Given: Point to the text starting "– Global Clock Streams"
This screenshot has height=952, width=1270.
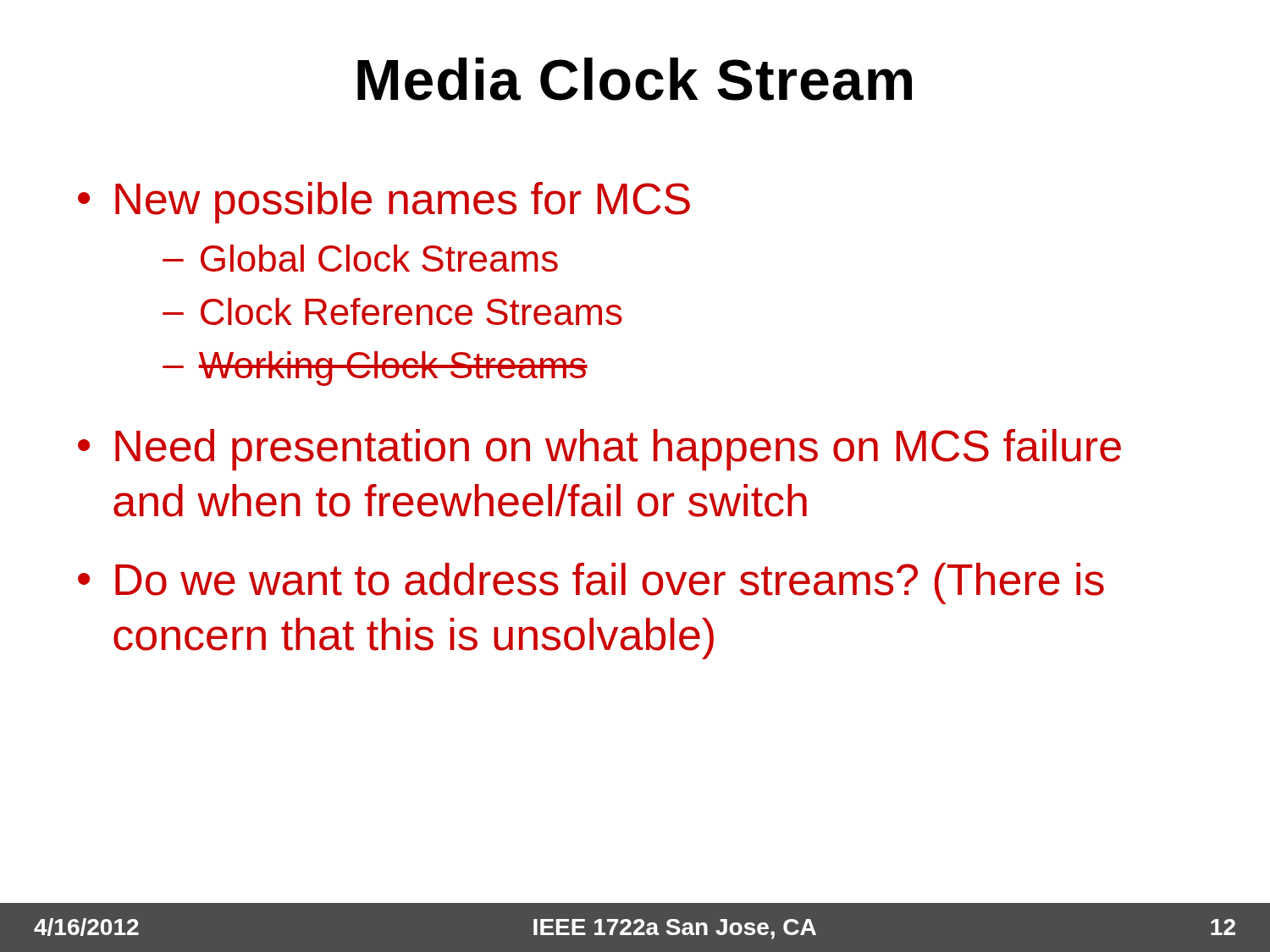Looking at the screenshot, I should 361,259.
